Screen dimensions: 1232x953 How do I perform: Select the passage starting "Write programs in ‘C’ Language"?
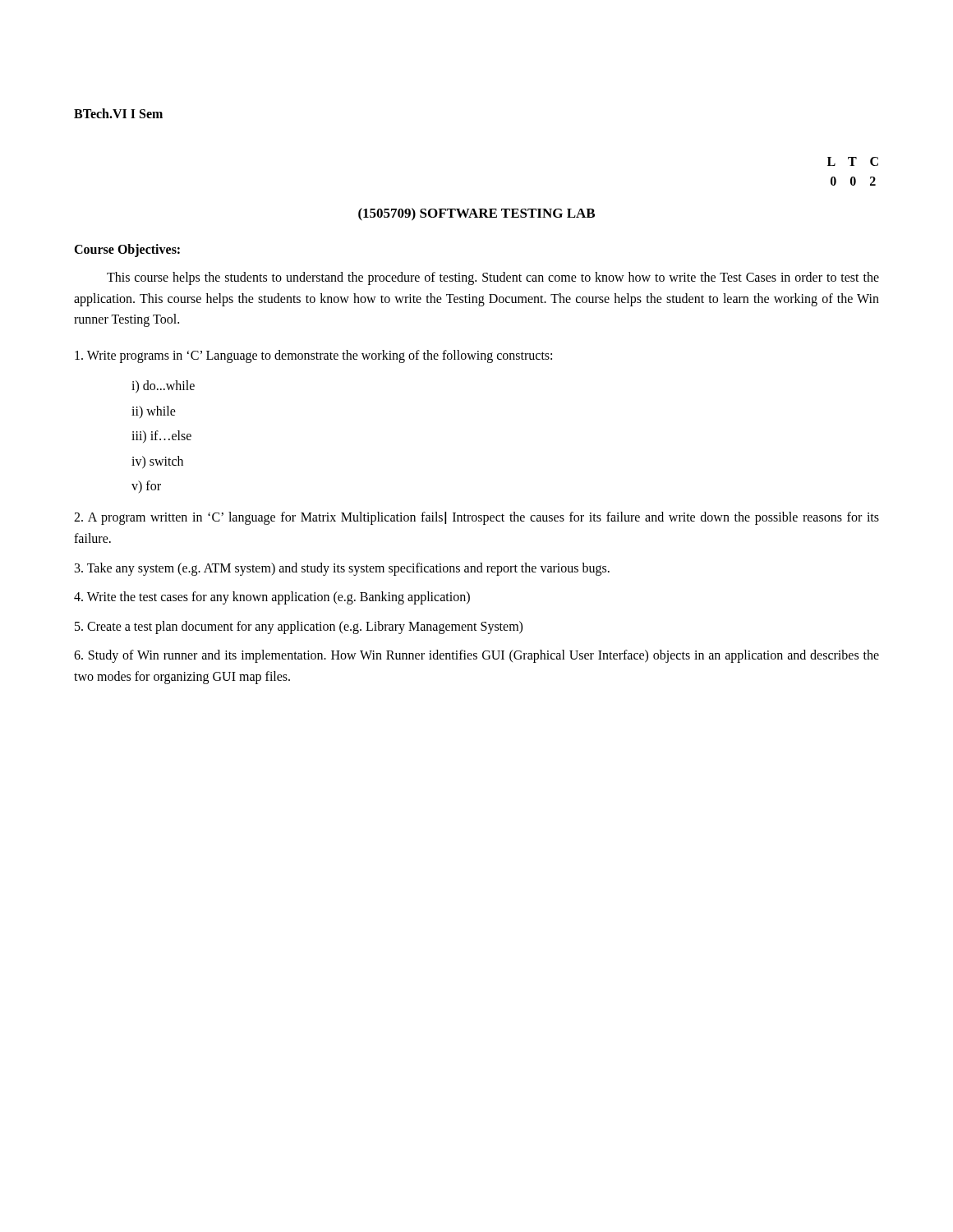click(x=314, y=355)
